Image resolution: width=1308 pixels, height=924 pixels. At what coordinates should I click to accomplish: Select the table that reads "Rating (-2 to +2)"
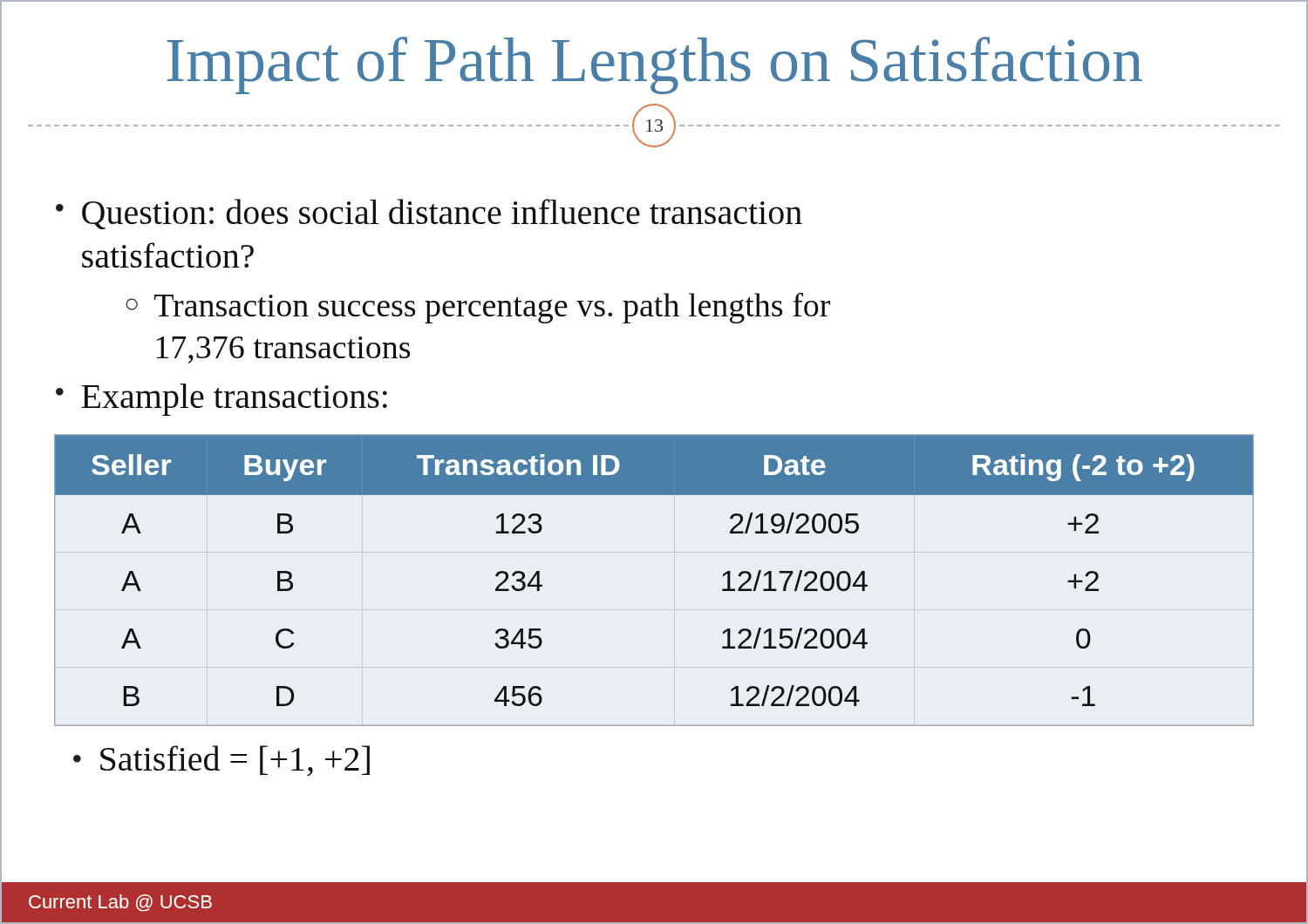(654, 580)
